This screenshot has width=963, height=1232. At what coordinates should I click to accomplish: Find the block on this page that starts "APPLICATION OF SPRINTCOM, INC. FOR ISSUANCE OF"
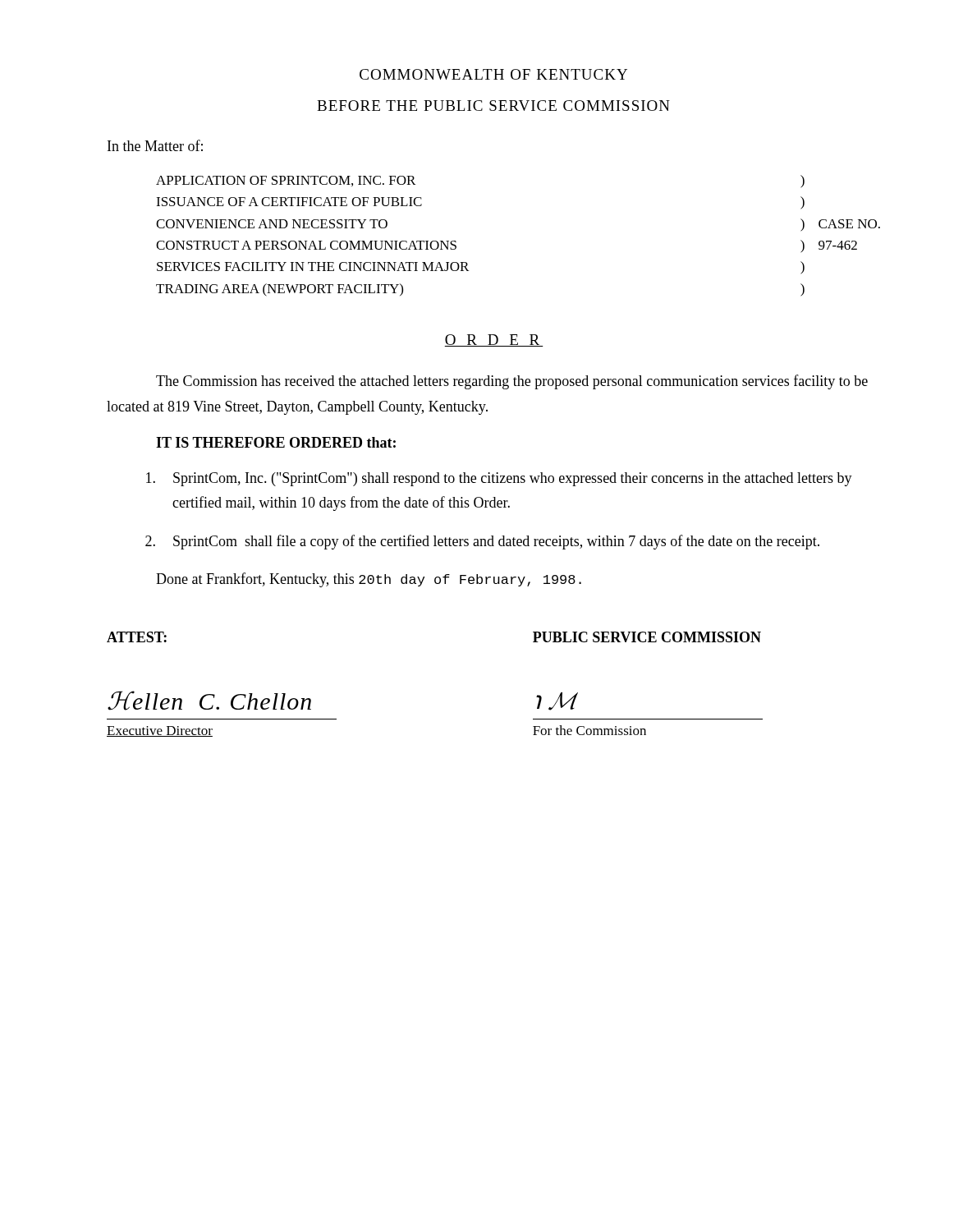pos(282,181)
